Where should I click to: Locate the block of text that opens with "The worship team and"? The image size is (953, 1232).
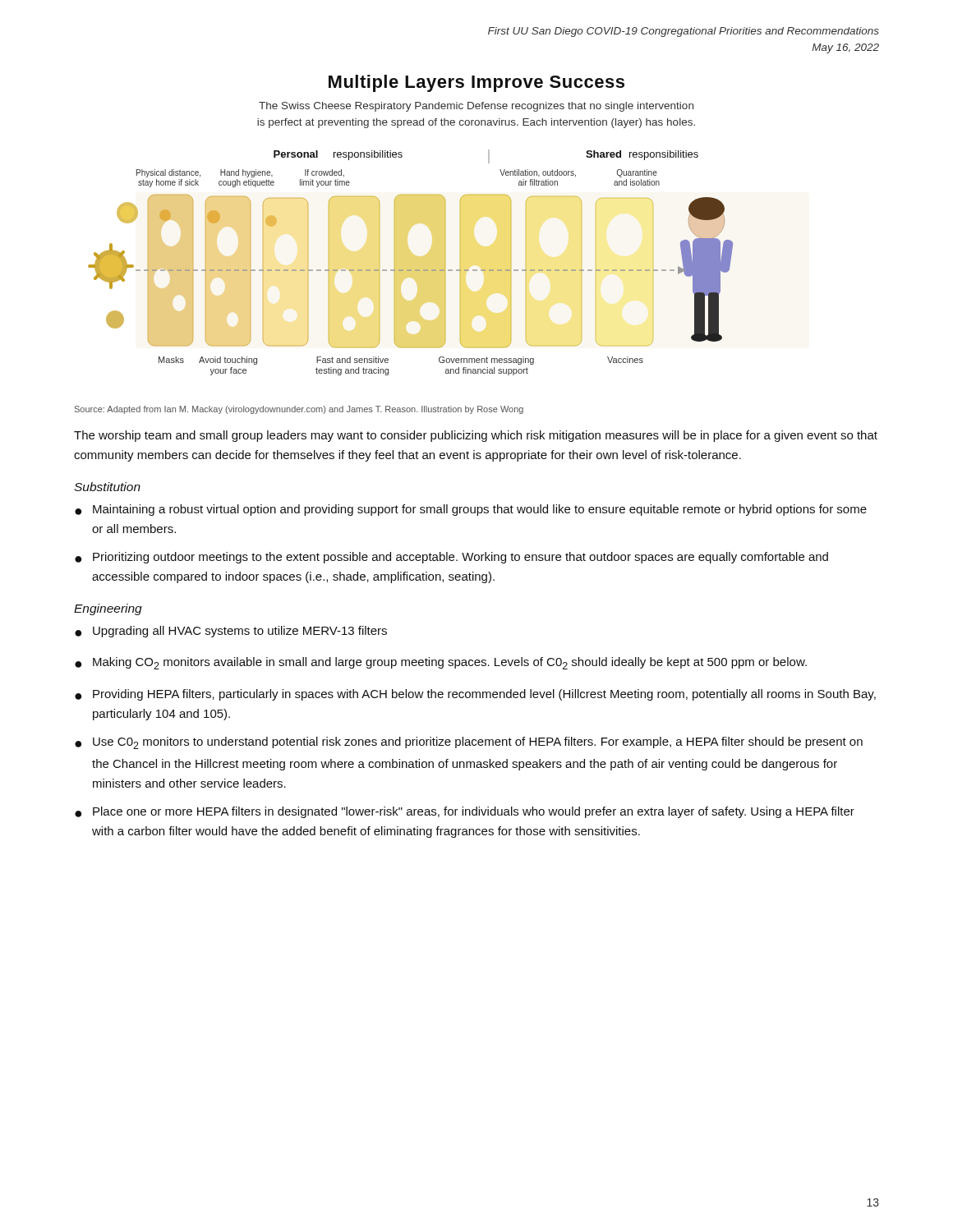[476, 444]
